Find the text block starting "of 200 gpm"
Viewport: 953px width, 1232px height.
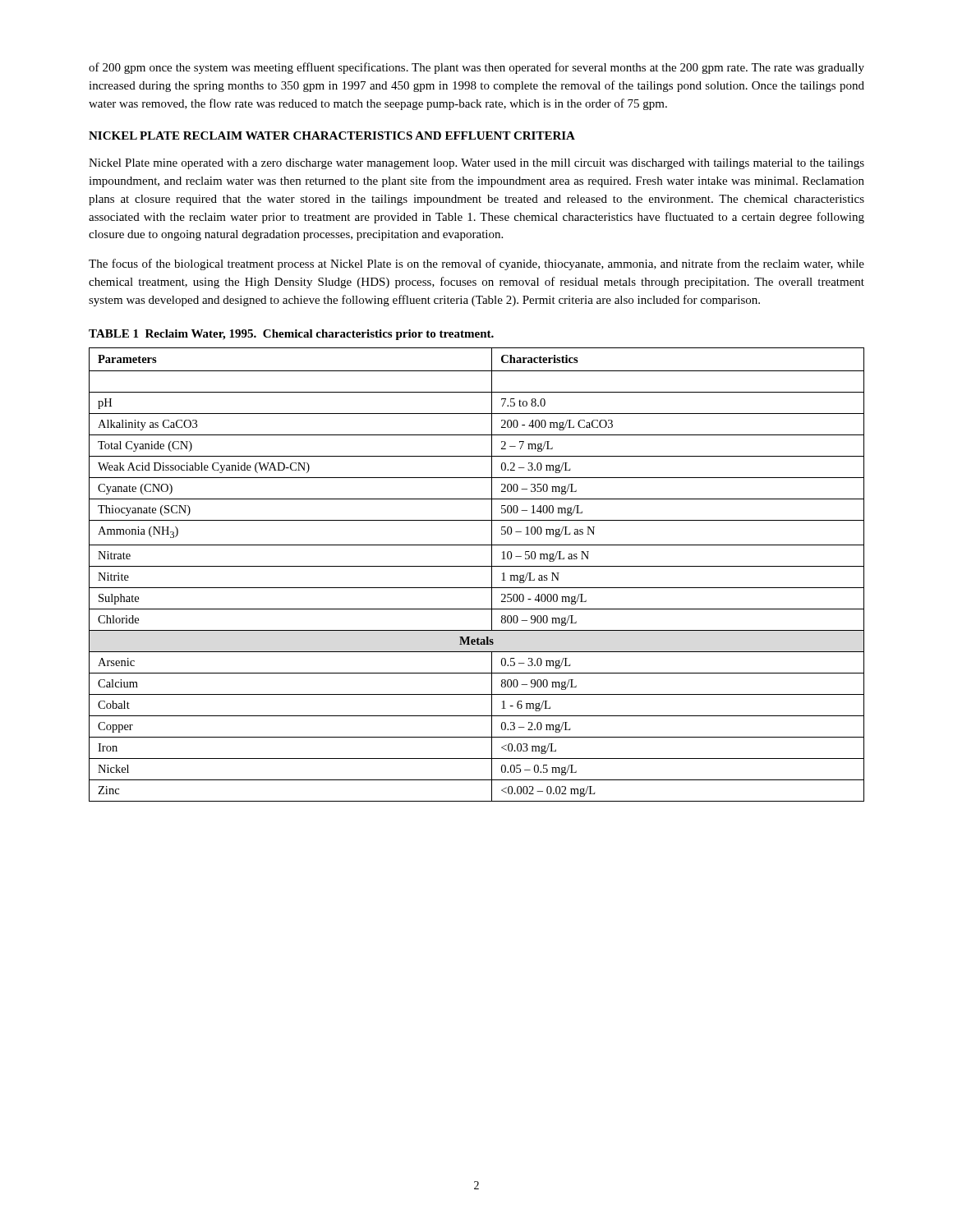click(476, 85)
